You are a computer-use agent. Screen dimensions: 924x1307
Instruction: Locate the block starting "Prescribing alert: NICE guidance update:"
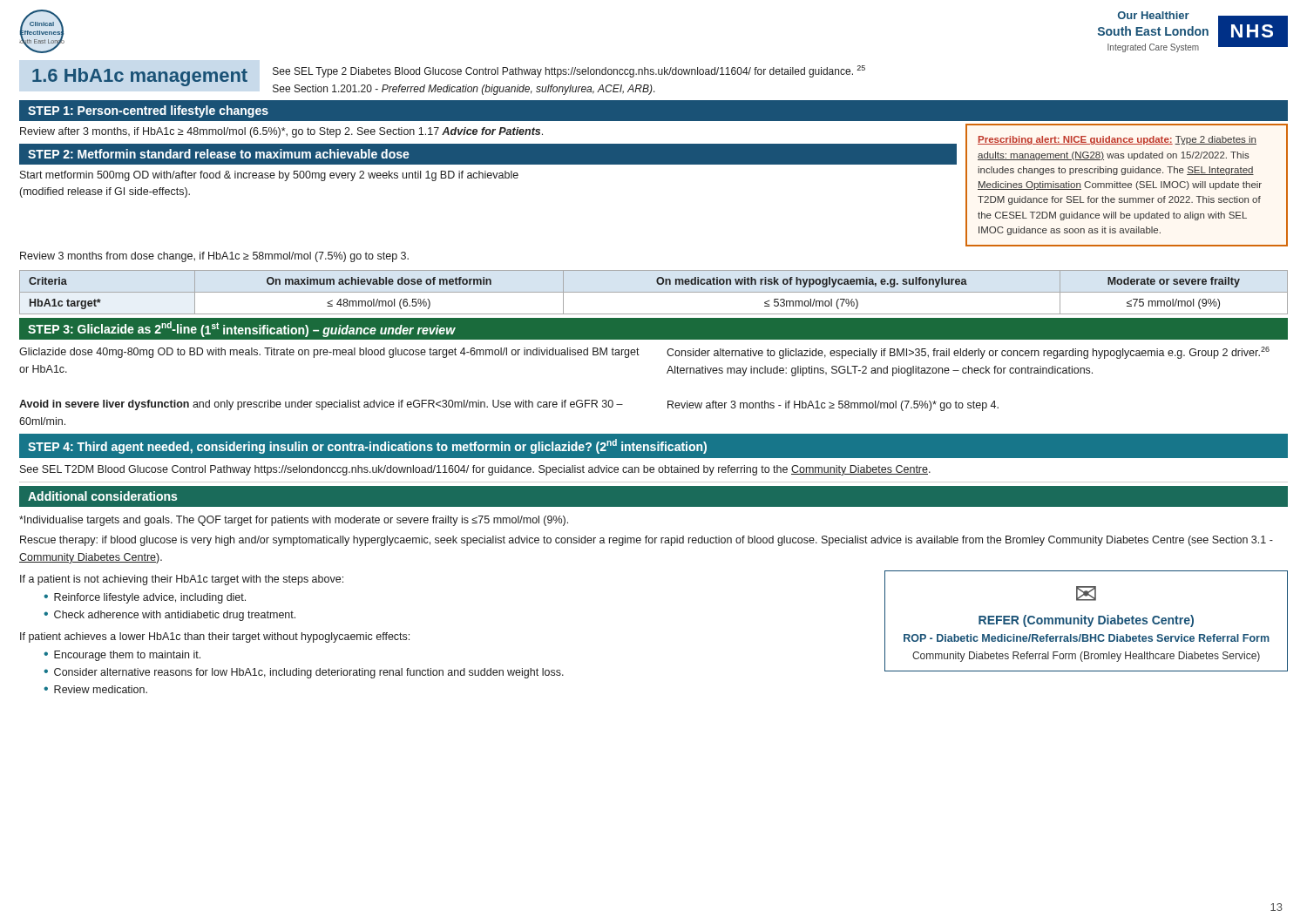coord(1120,185)
